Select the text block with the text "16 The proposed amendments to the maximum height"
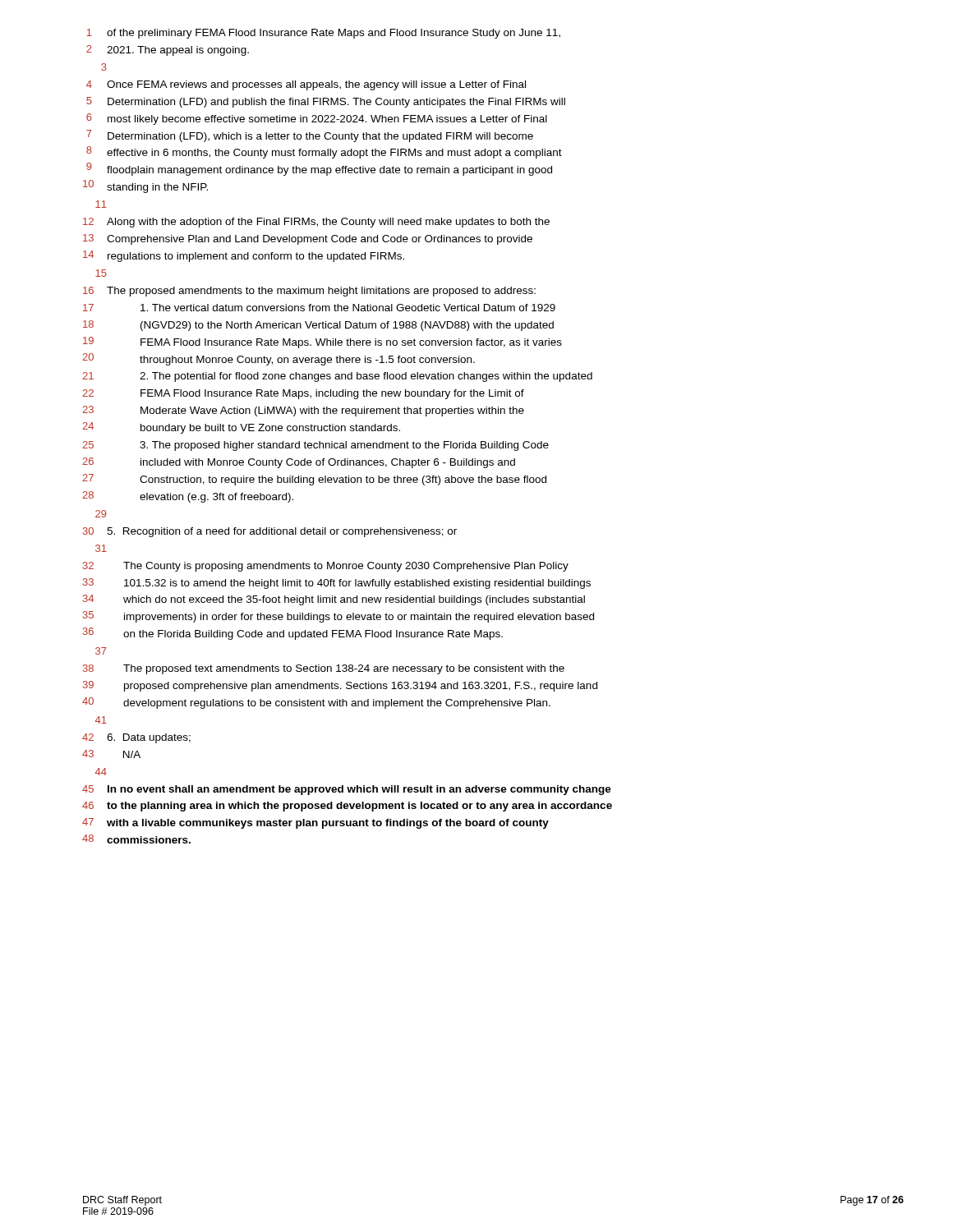This screenshot has height=1232, width=953. point(493,291)
